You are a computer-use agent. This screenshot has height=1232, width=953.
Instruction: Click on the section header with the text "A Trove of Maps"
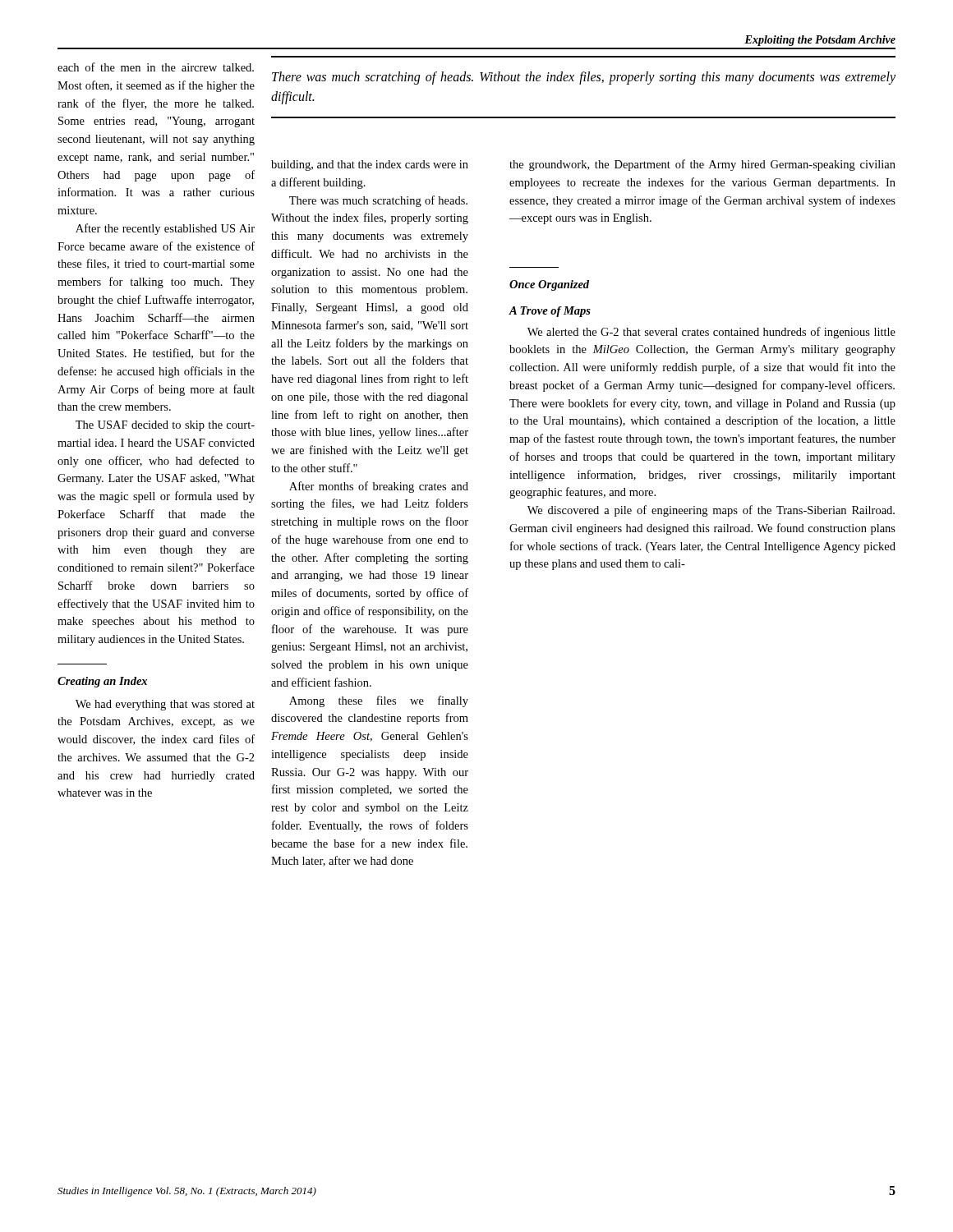tap(550, 310)
